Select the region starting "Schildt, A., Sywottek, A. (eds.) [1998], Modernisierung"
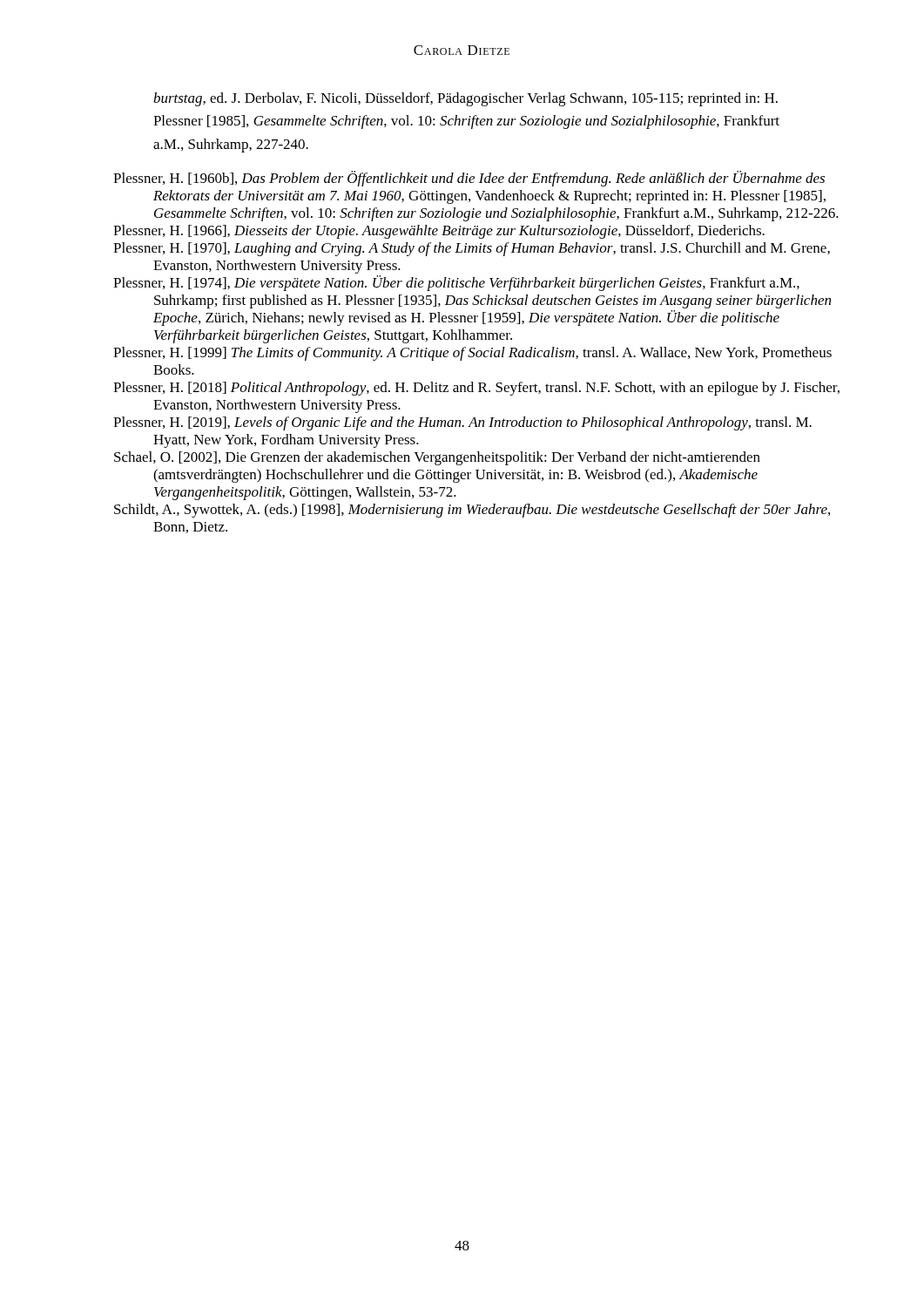The image size is (924, 1307). pos(472,518)
